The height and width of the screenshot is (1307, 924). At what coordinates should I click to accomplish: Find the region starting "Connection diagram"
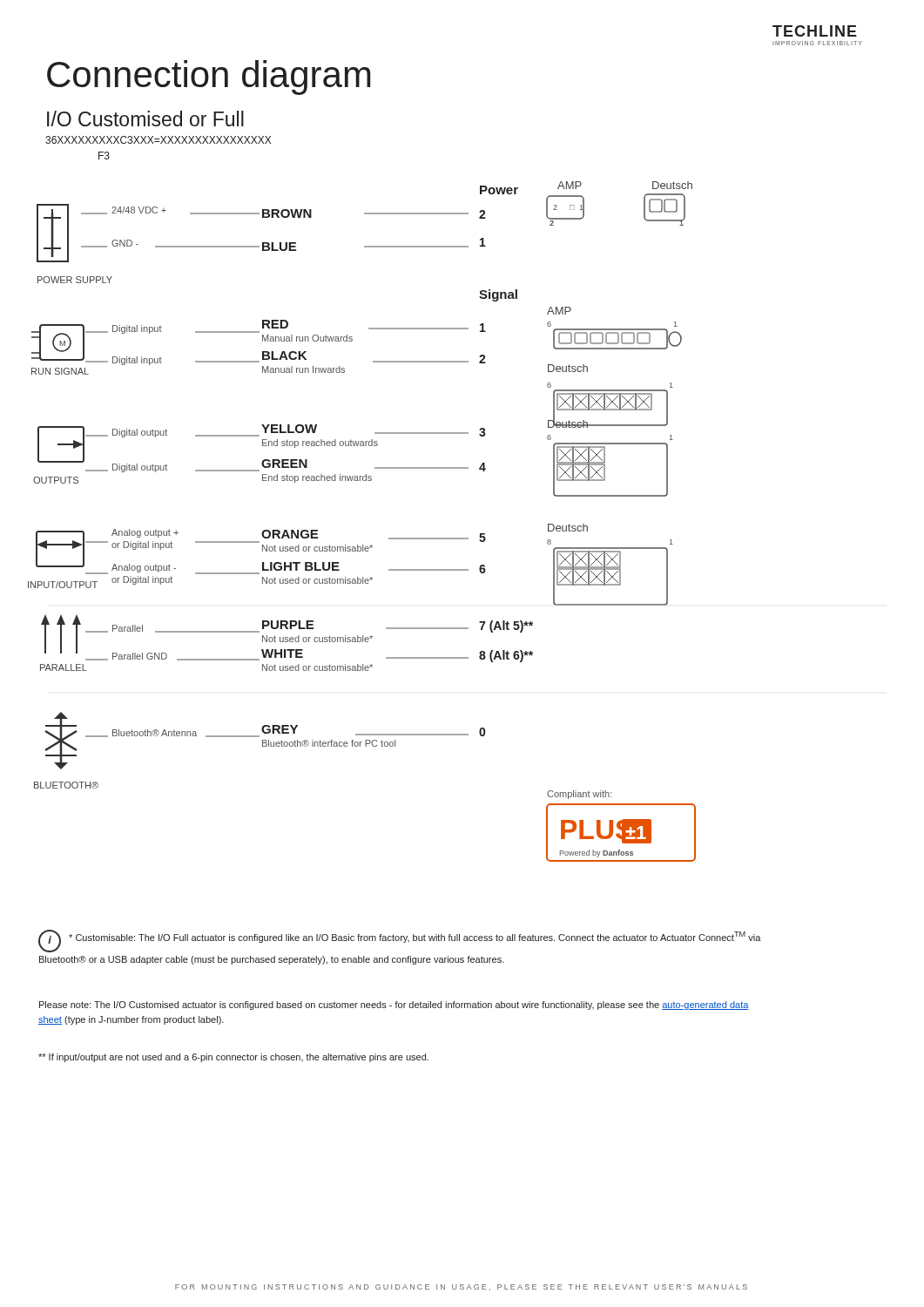tap(209, 74)
